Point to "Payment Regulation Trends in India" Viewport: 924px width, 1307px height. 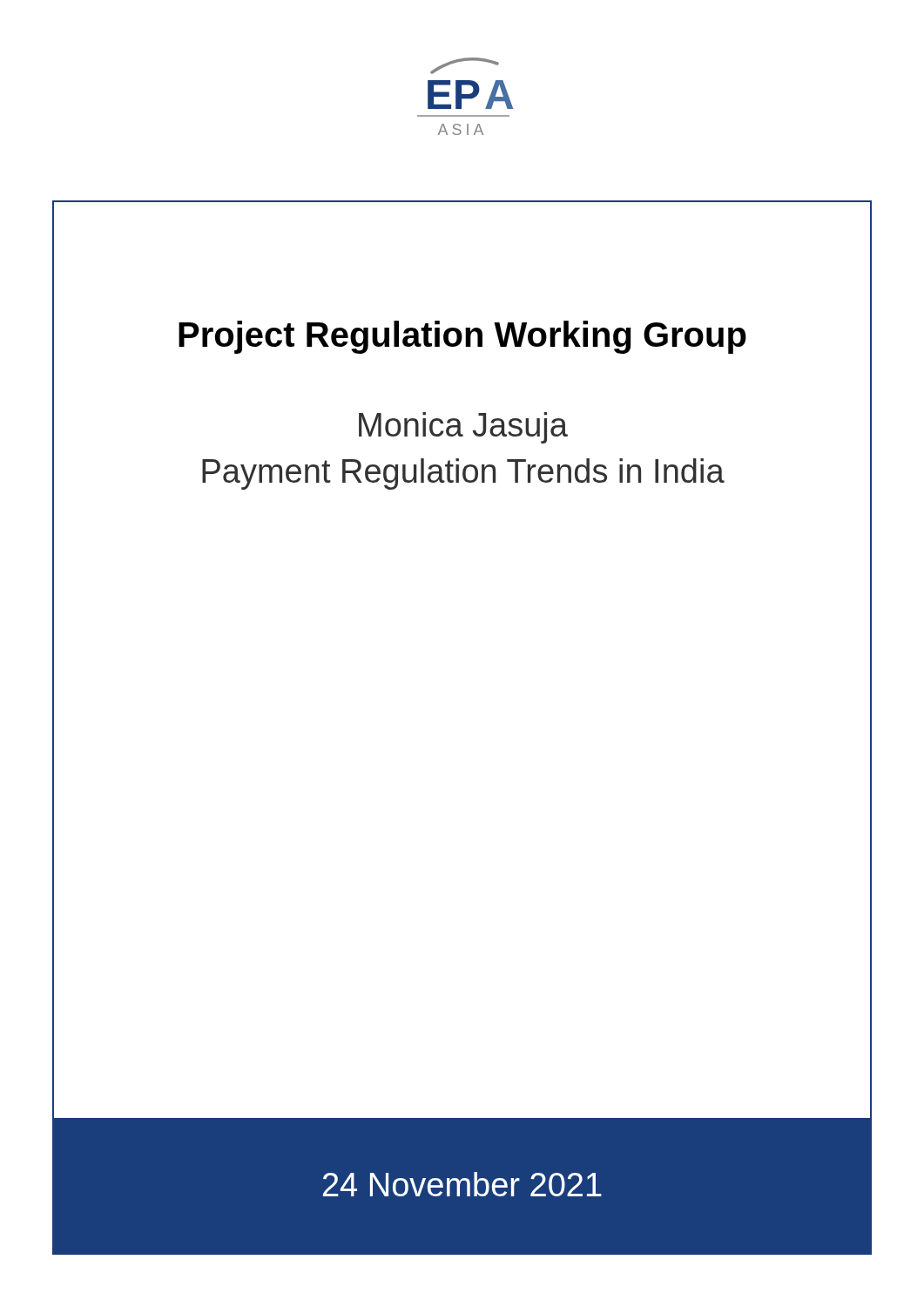[x=462, y=471]
